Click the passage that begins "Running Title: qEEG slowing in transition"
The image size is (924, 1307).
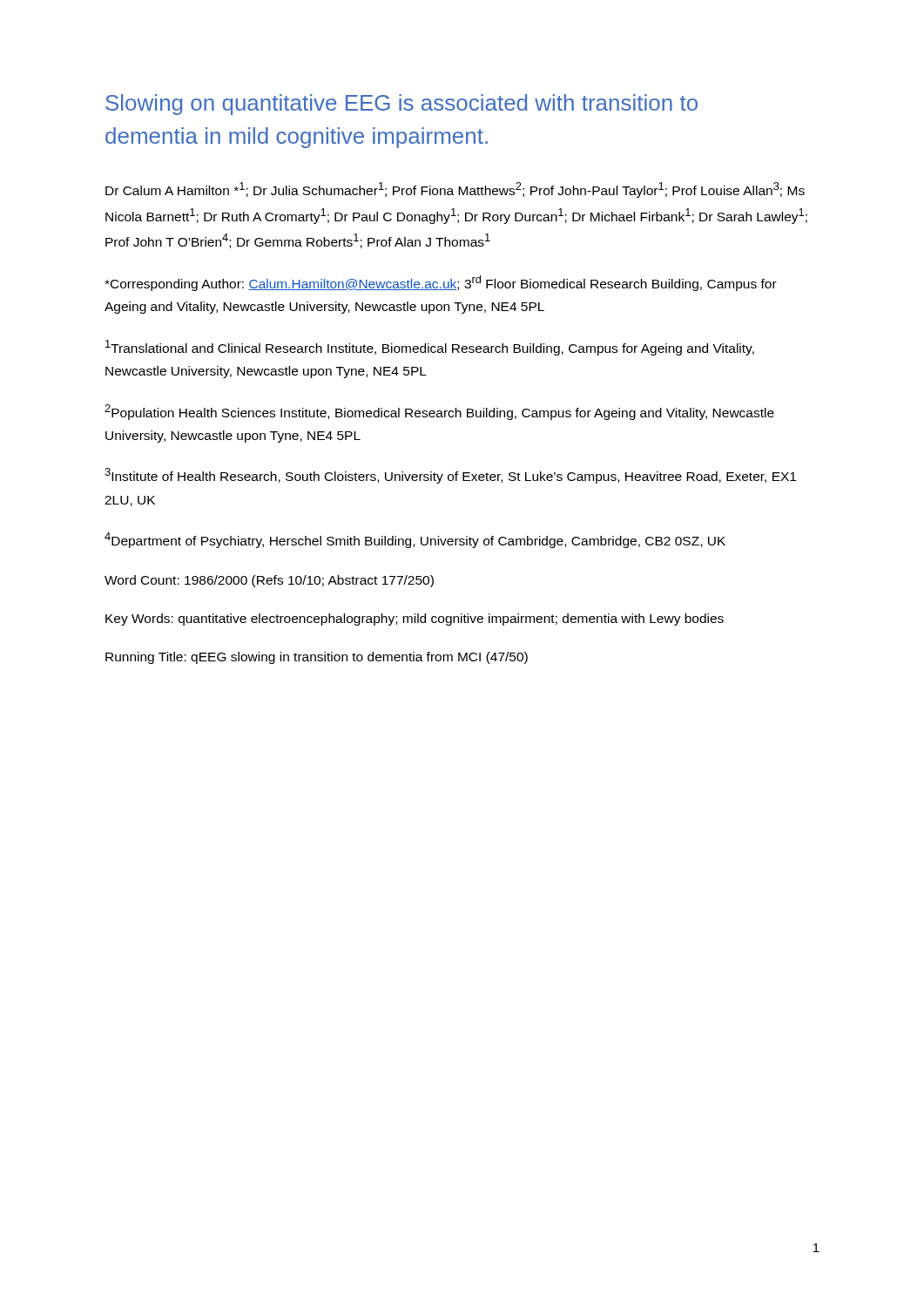click(x=316, y=657)
